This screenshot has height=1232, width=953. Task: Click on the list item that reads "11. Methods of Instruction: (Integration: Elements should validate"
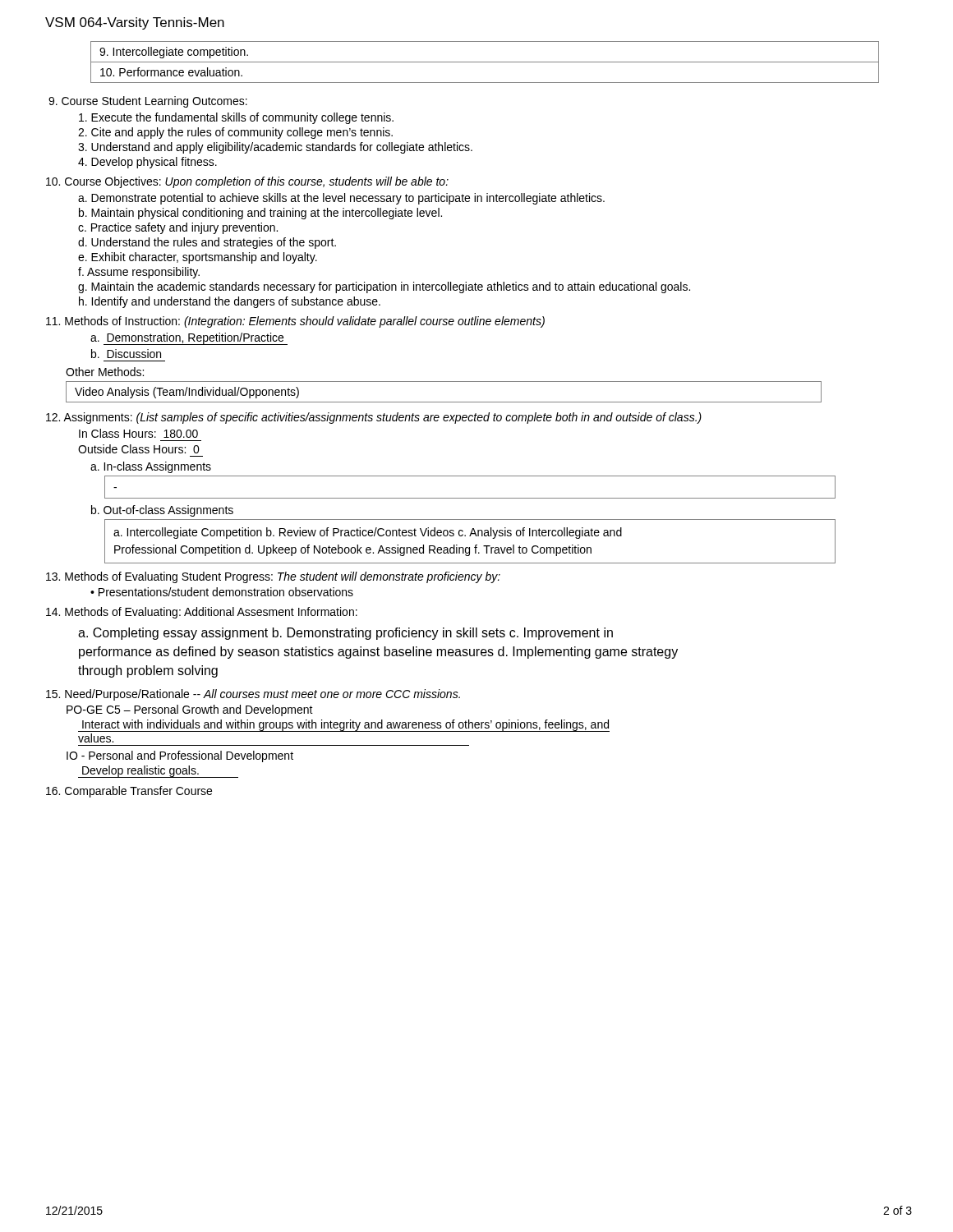click(x=295, y=321)
